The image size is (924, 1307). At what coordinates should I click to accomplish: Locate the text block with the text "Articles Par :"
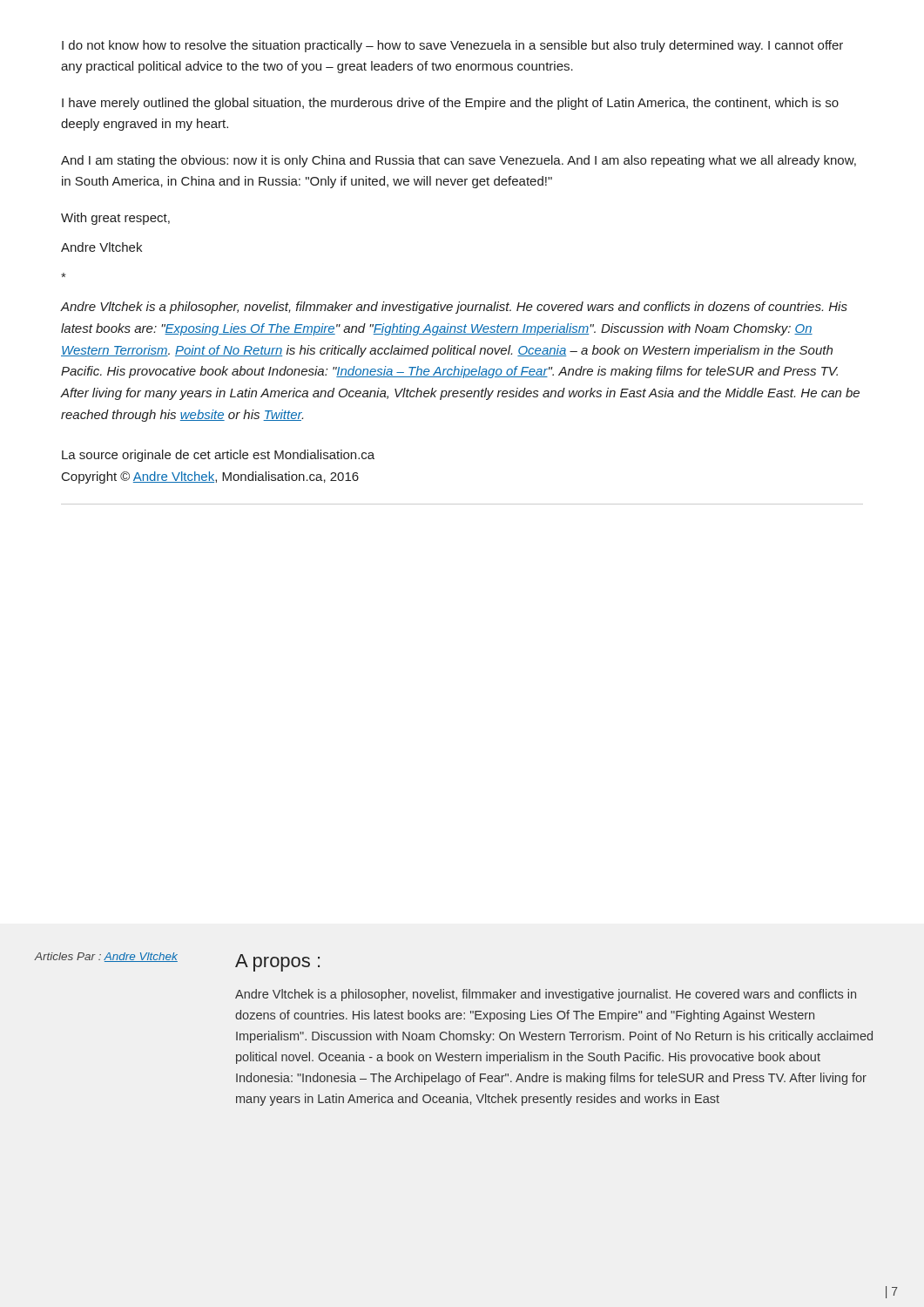[106, 956]
